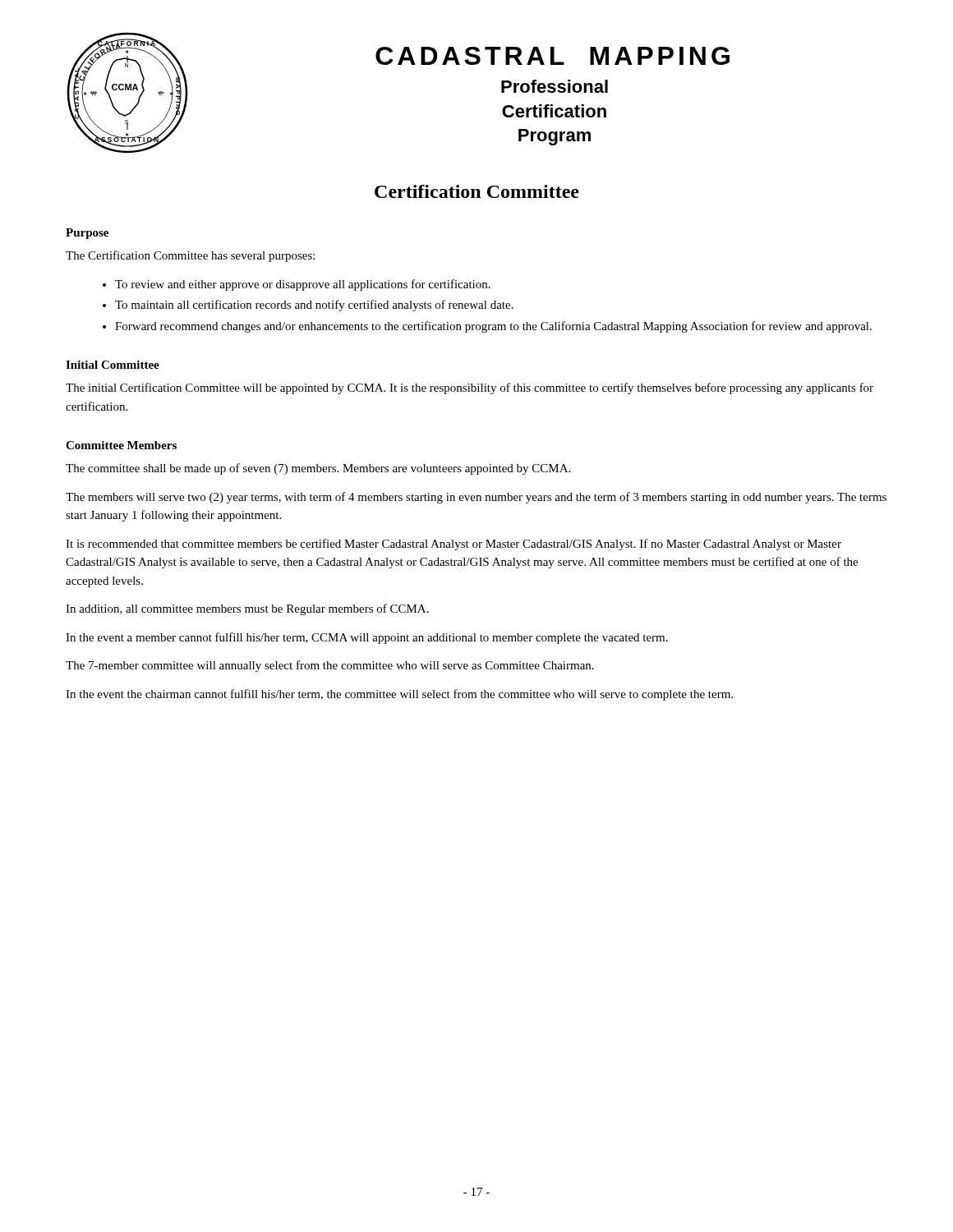Where is the passage that starts "The 7-member committee will annually select"?
The height and width of the screenshot is (1232, 953).
[330, 665]
